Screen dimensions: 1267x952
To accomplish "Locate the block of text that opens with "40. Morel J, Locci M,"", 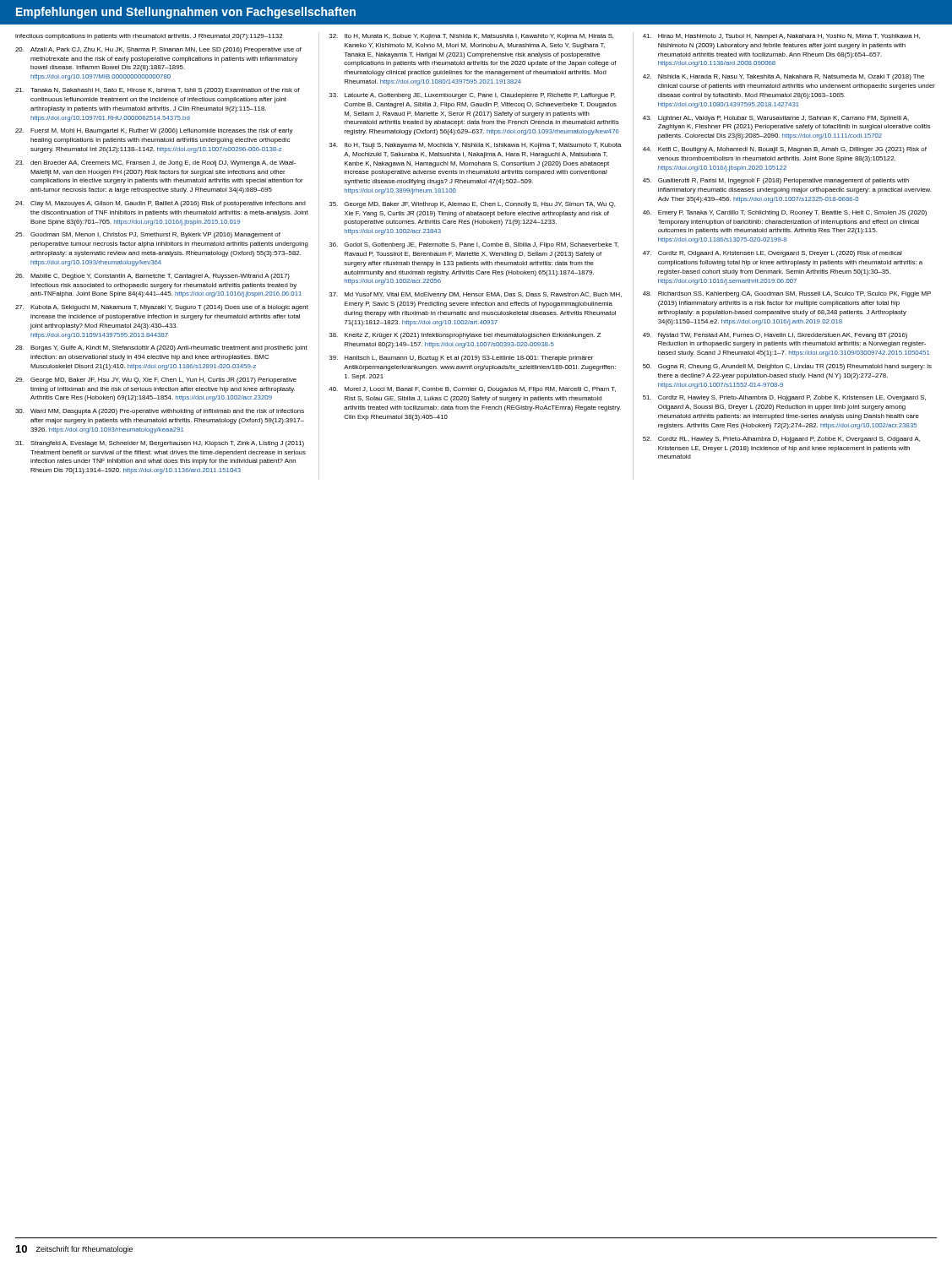I will tap(476, 404).
